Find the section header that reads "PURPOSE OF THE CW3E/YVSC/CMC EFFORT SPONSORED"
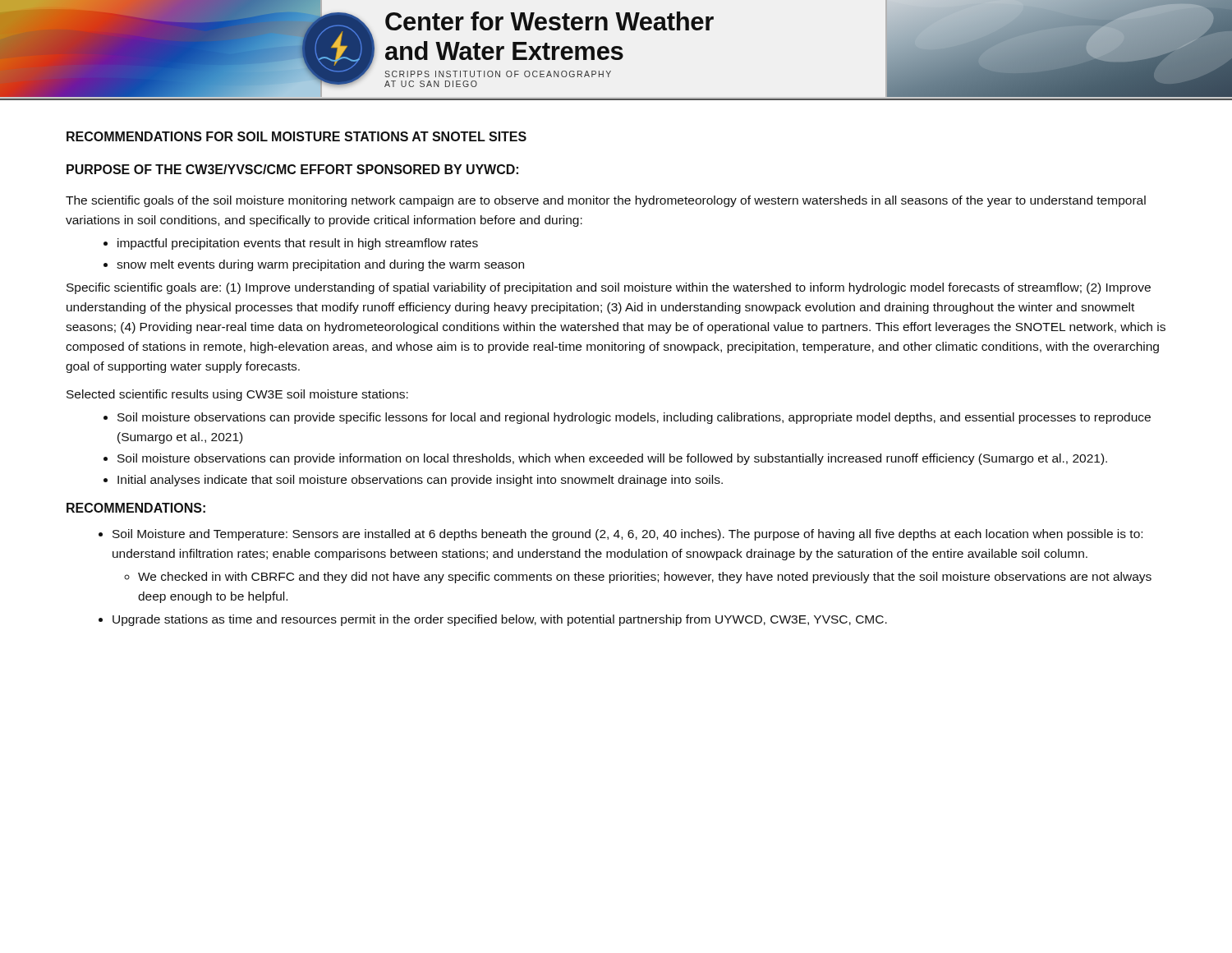 [x=293, y=170]
